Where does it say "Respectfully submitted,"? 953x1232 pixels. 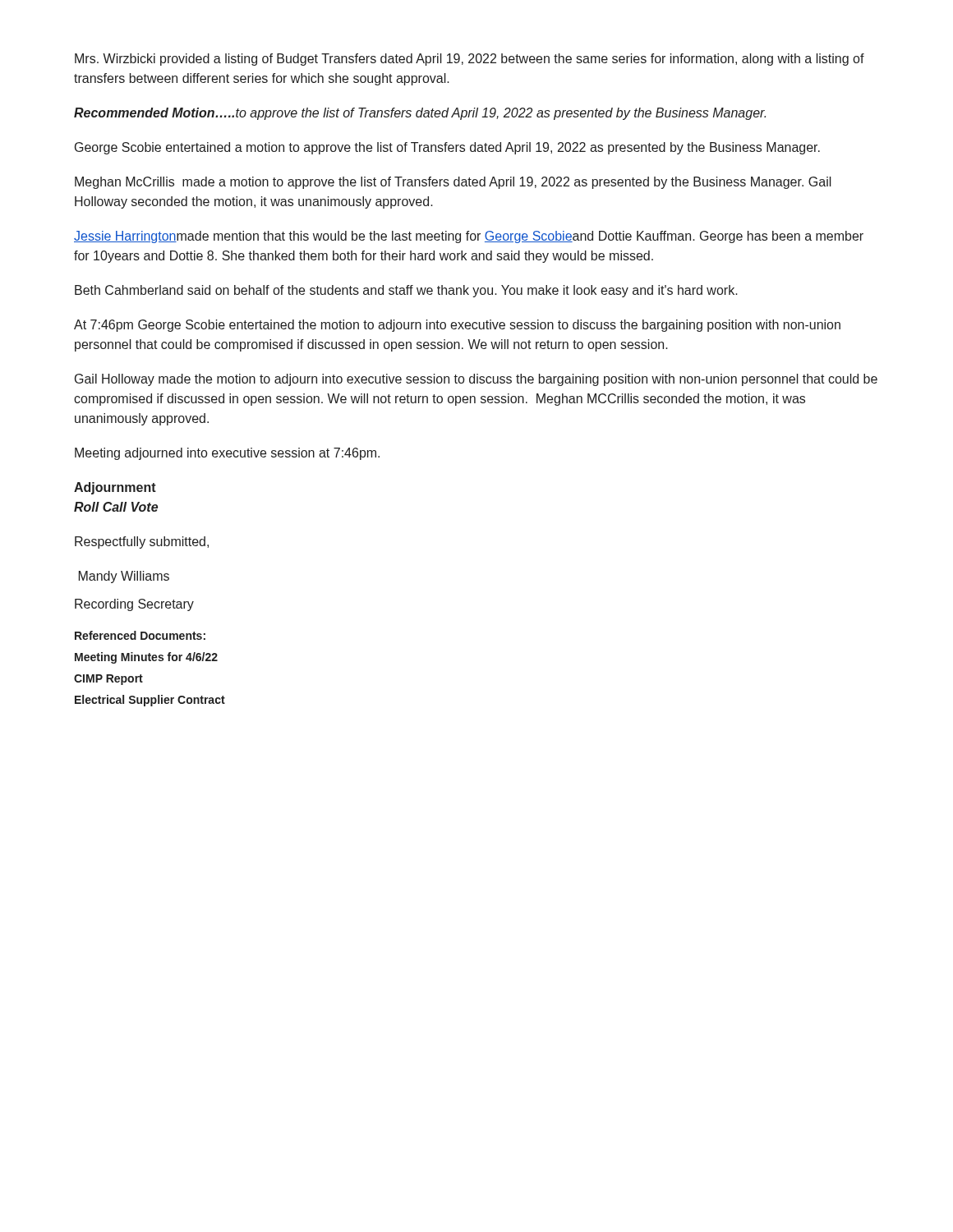(142, 542)
